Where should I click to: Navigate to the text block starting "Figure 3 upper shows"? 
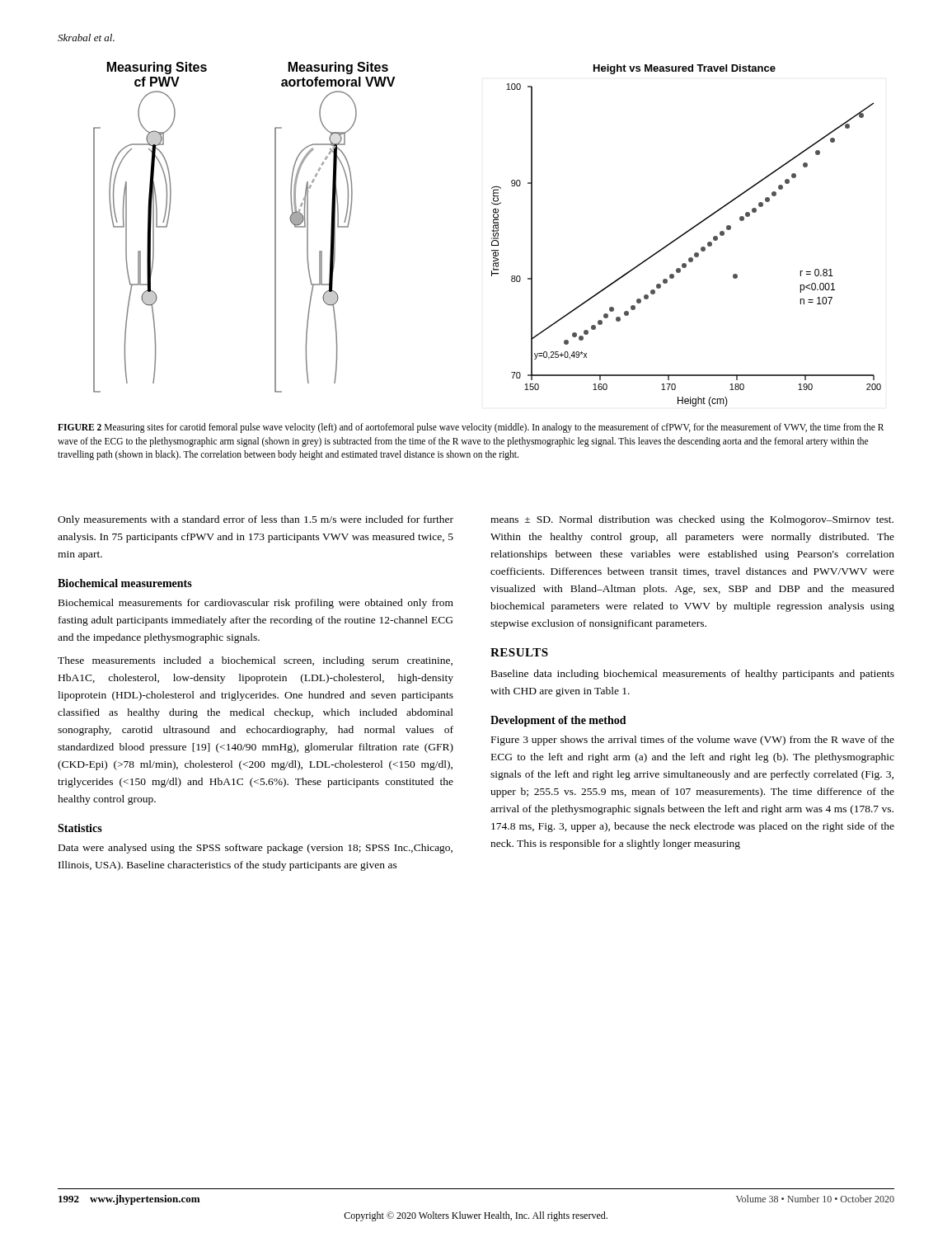[x=692, y=791]
